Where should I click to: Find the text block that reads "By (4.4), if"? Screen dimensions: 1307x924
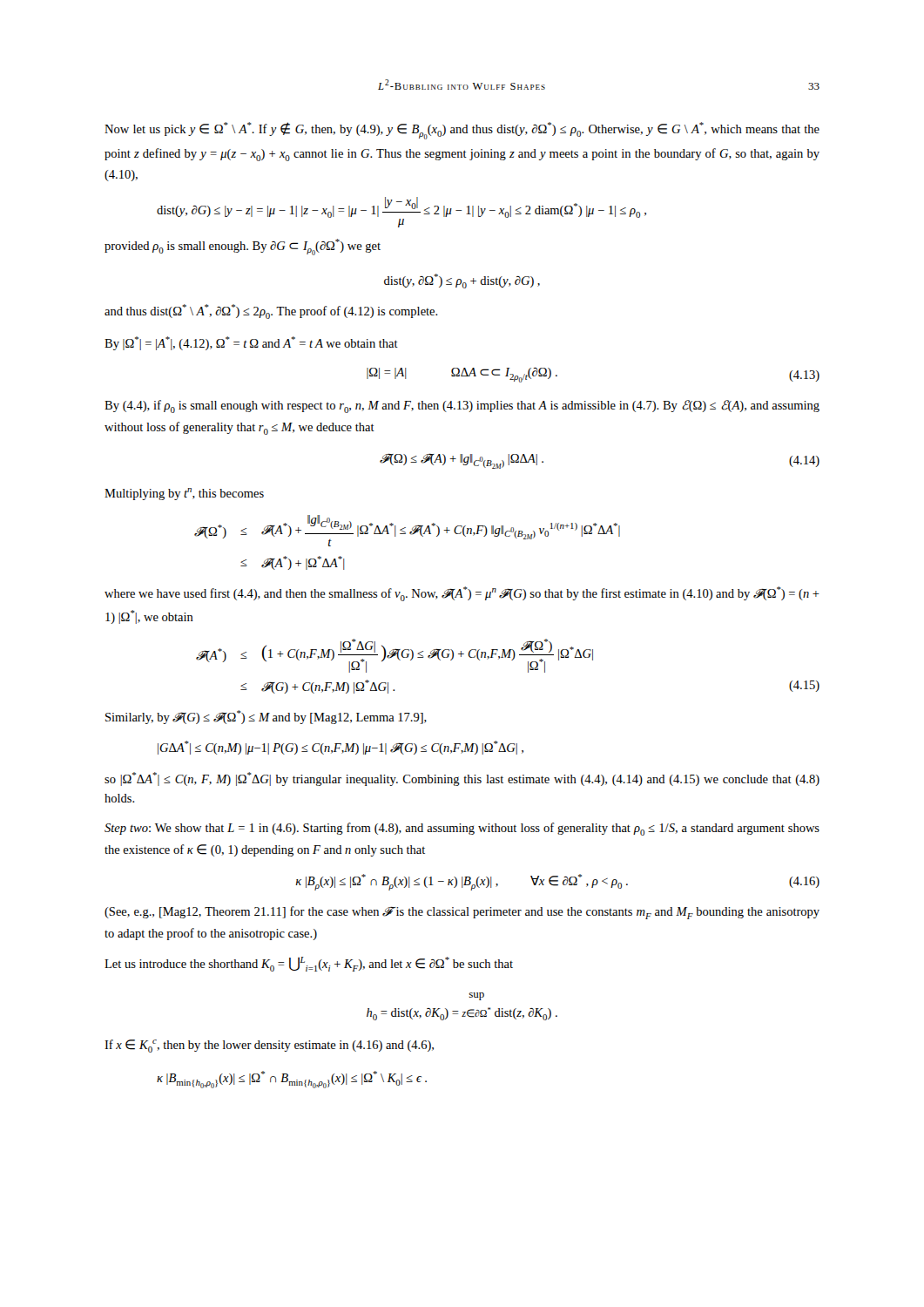pyautogui.click(x=462, y=417)
